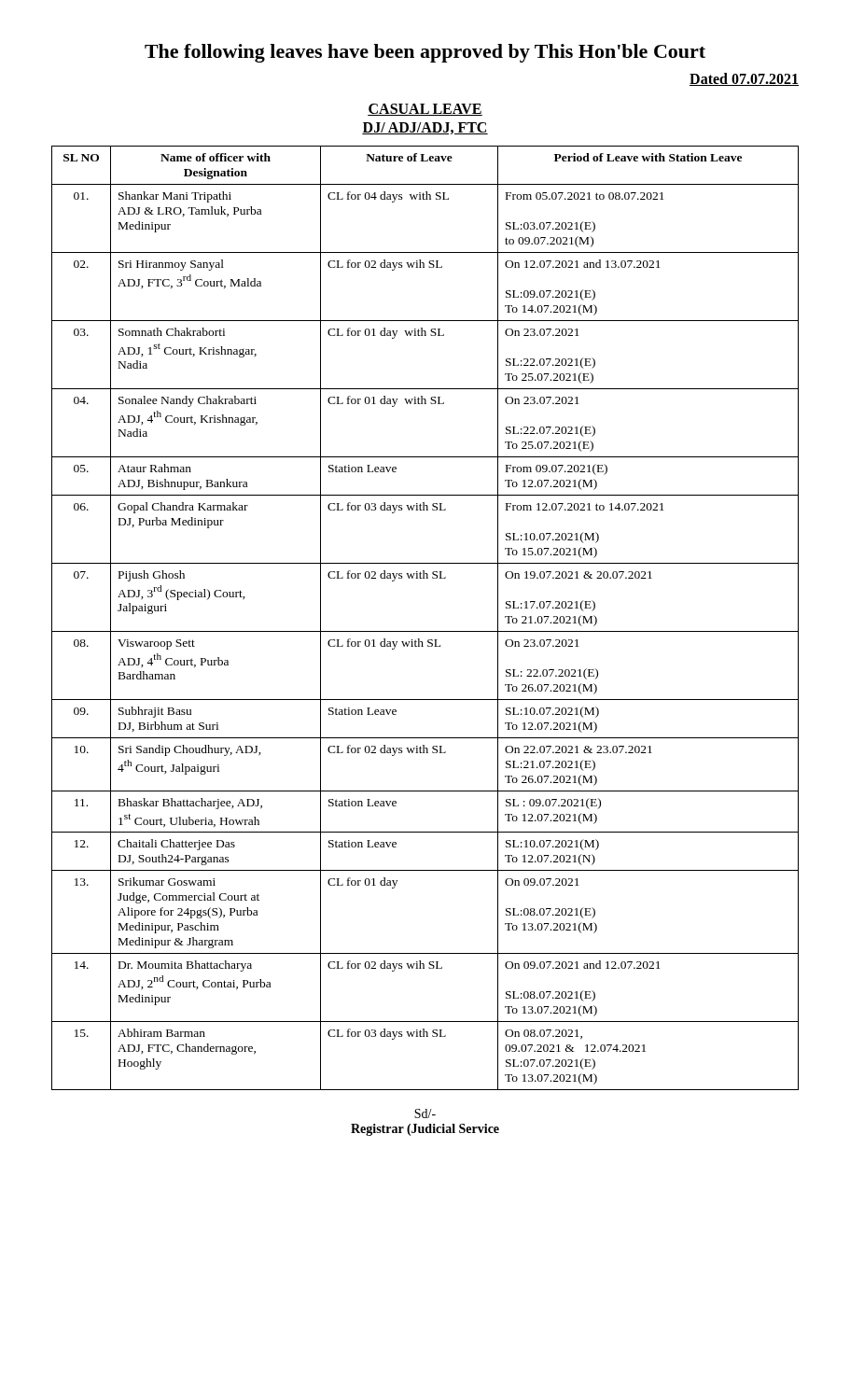Viewport: 850px width, 1400px height.
Task: Find the text starting "CASUAL LEAVE DJ/ ADJ/ADJ, FTC"
Action: pos(425,118)
